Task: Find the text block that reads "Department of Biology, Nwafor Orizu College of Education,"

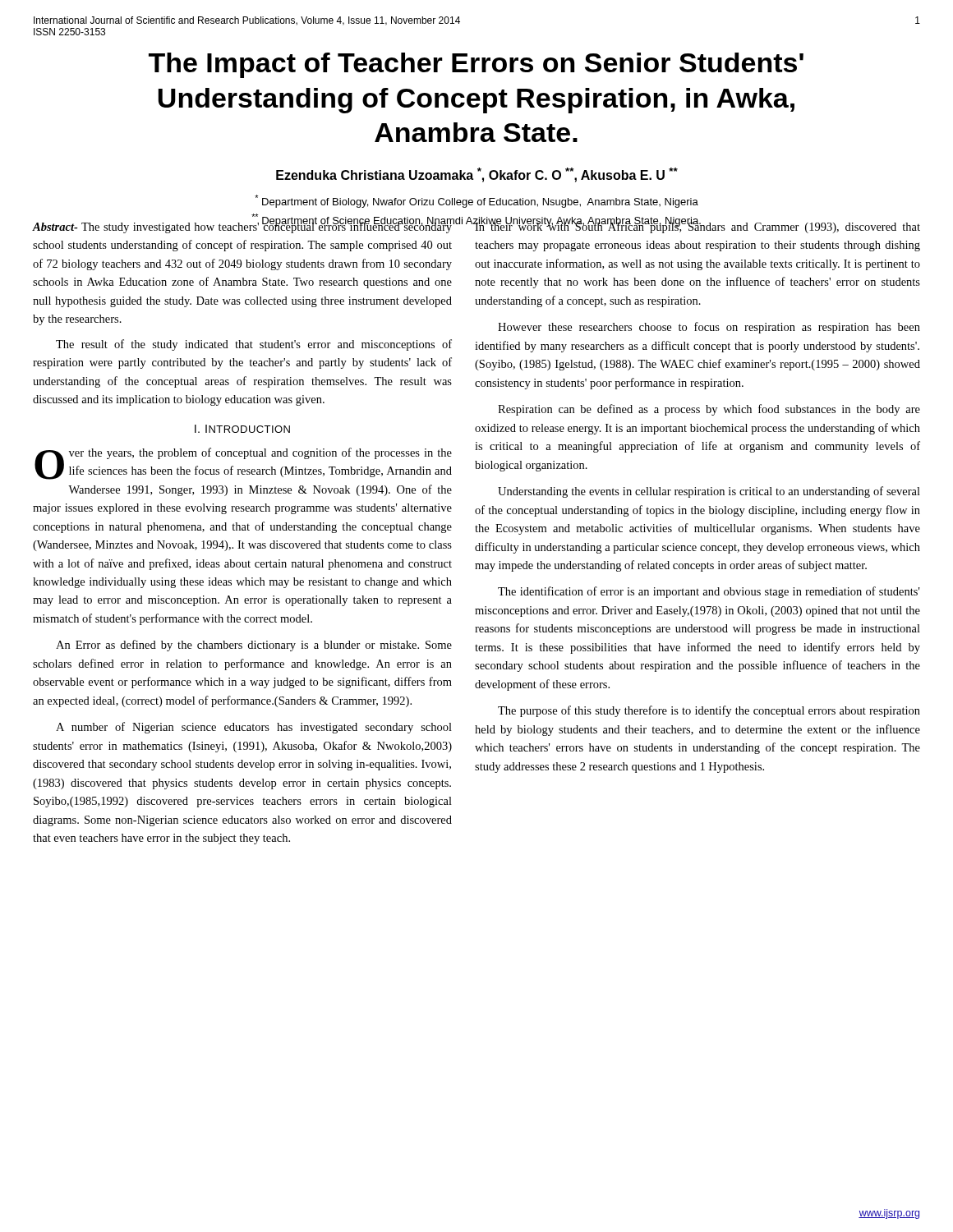Action: [x=476, y=210]
